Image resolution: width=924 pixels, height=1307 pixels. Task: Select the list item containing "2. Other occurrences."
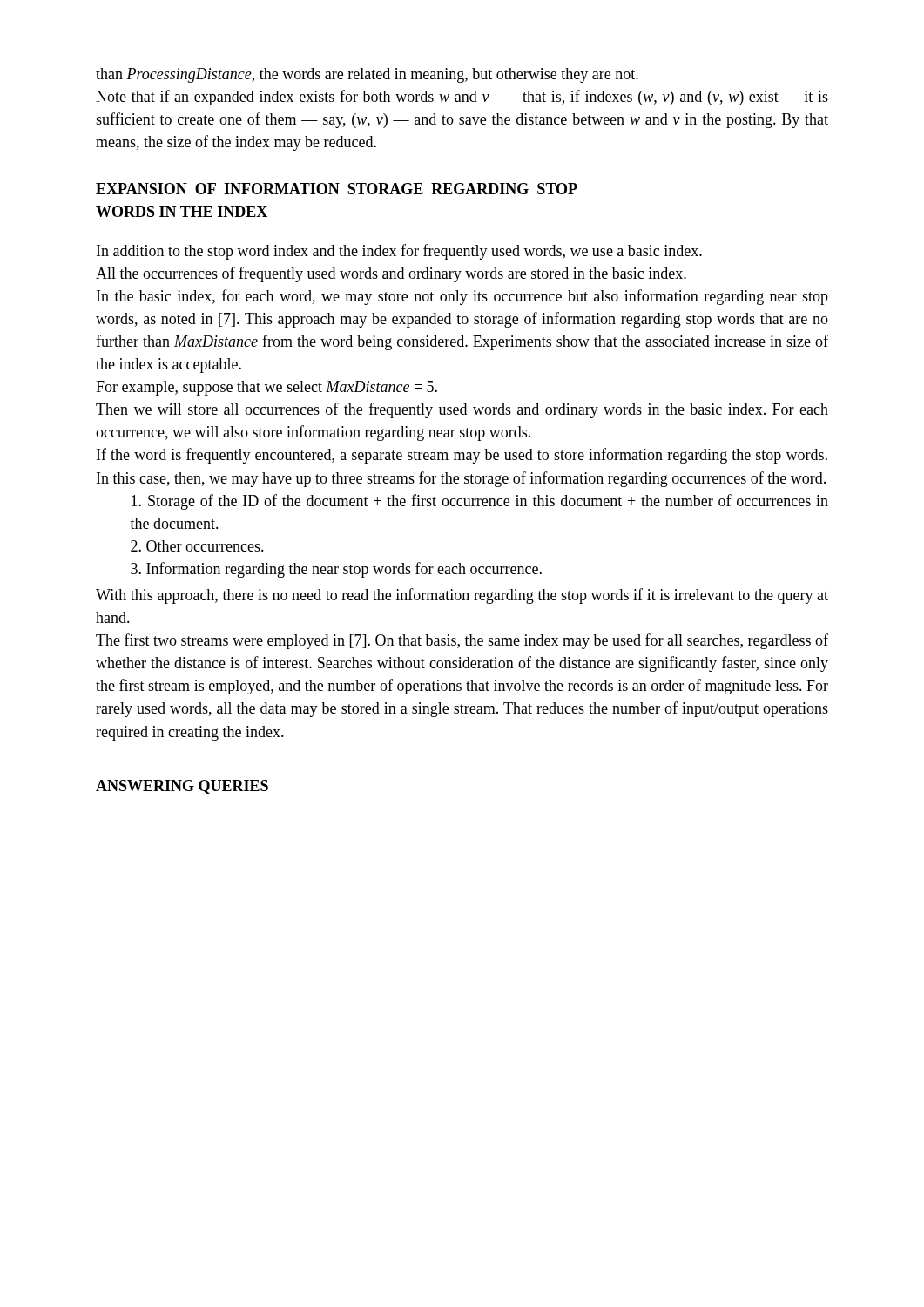[197, 546]
